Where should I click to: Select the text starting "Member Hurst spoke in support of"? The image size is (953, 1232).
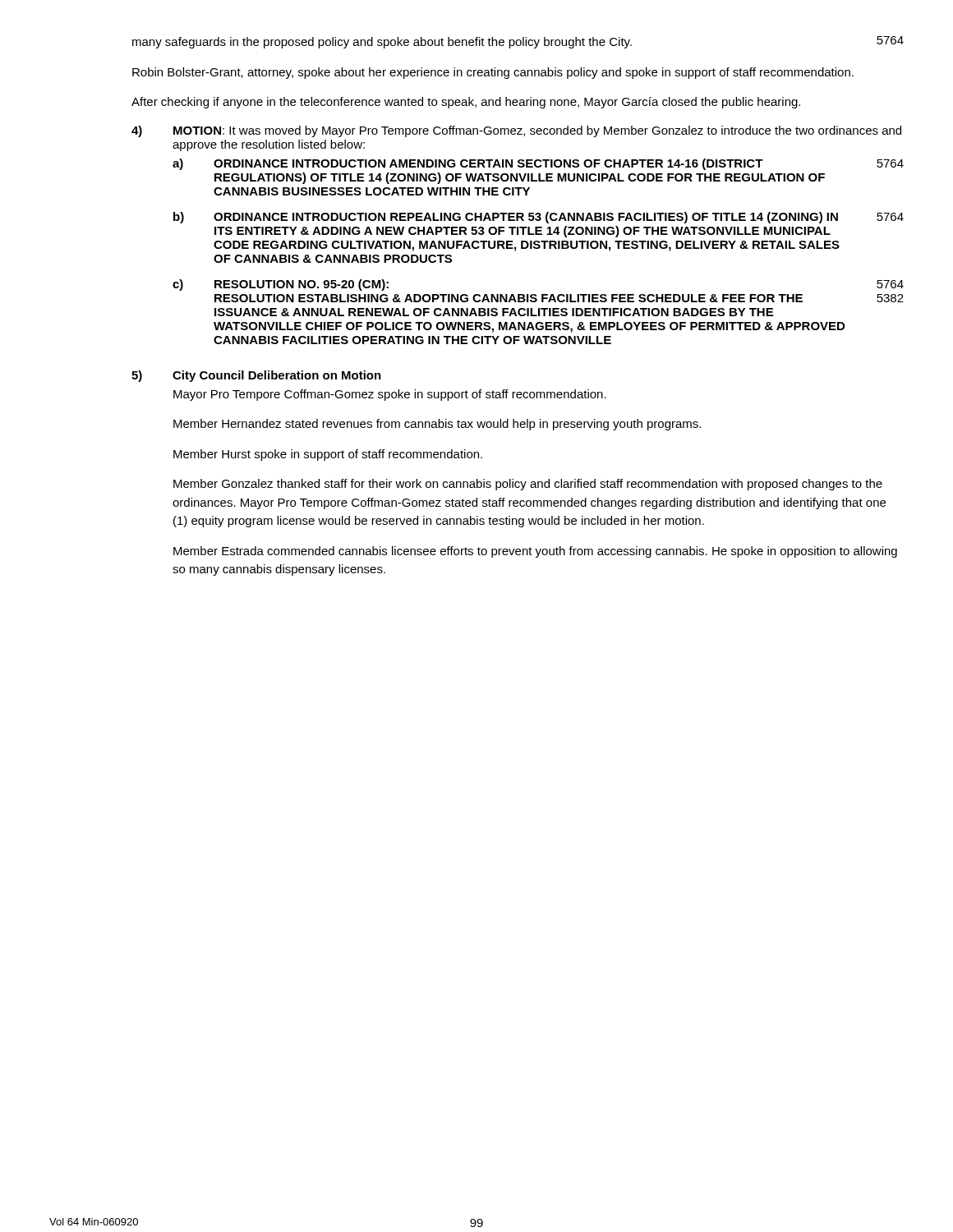(x=328, y=453)
